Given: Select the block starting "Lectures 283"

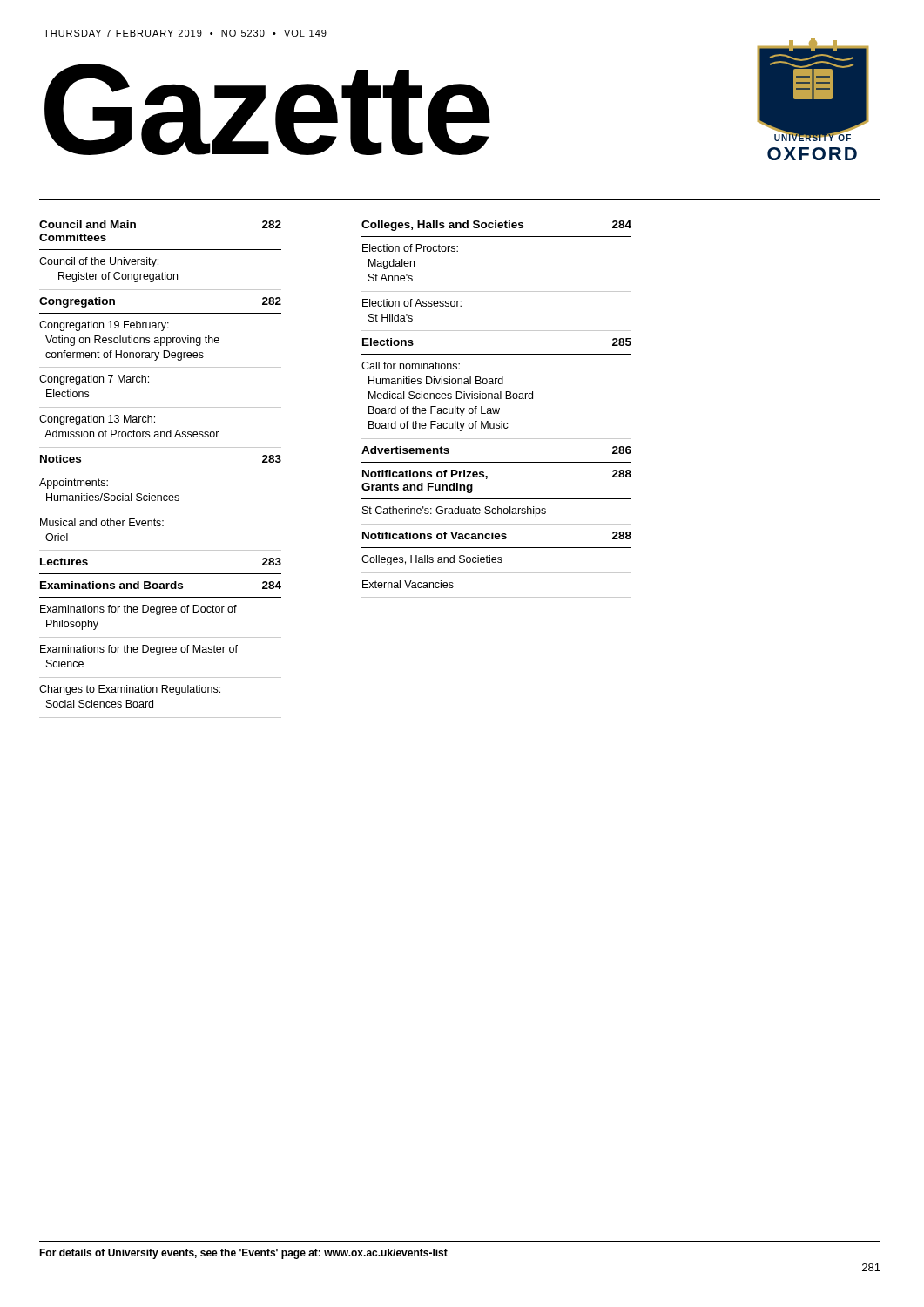Looking at the screenshot, I should point(160,565).
